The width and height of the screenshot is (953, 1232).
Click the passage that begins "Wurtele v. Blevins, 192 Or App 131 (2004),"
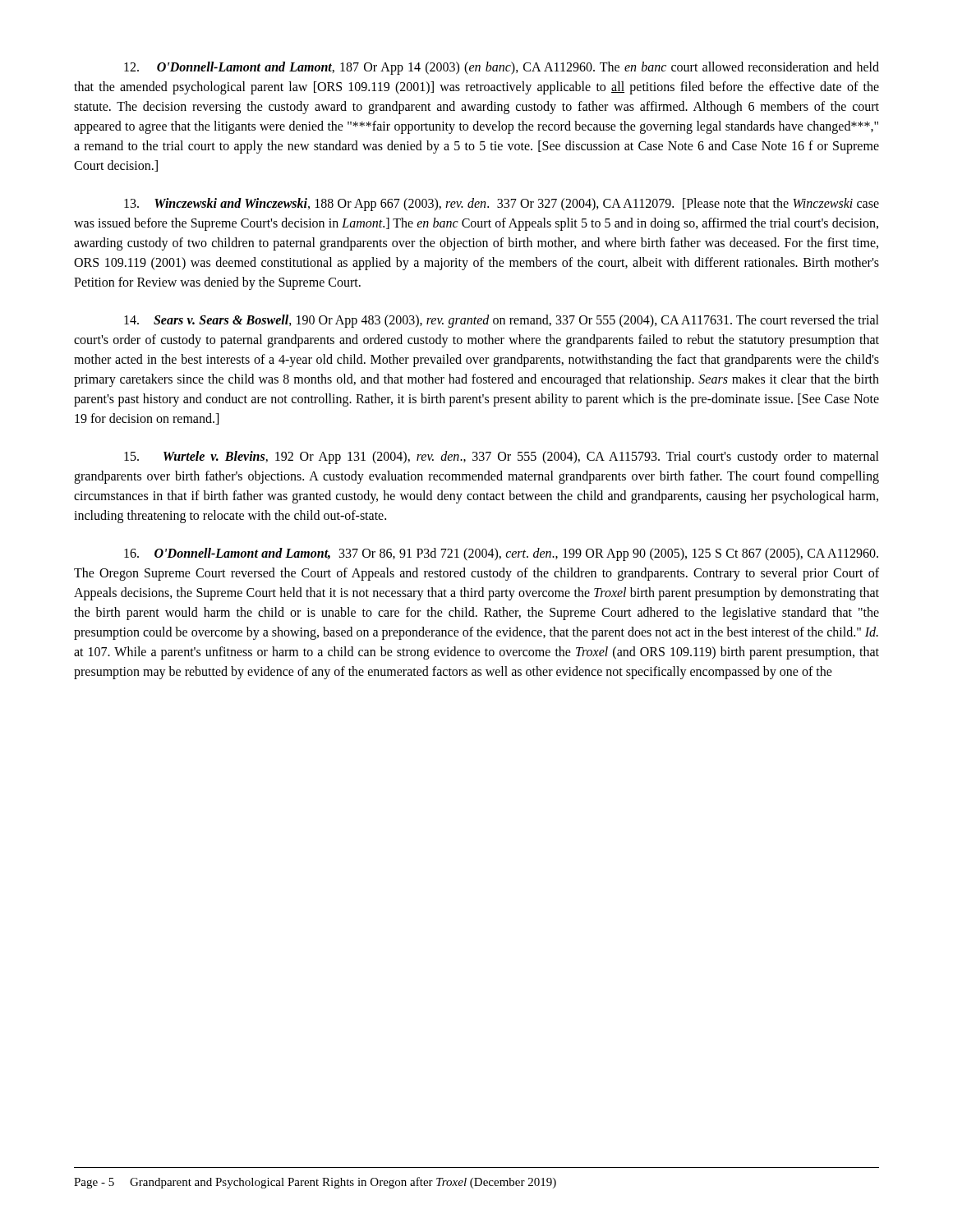click(x=476, y=486)
